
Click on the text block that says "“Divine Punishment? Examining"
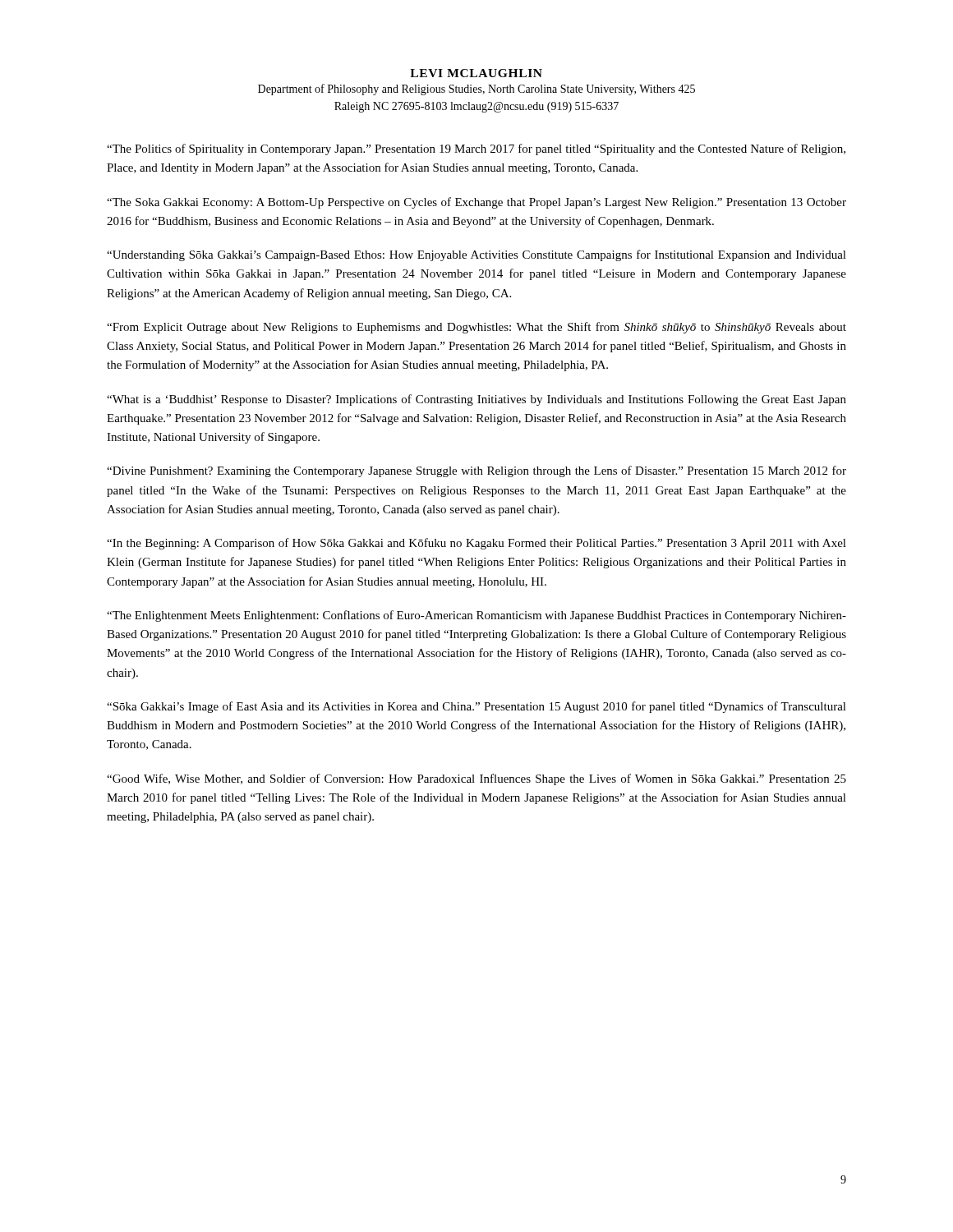476,490
